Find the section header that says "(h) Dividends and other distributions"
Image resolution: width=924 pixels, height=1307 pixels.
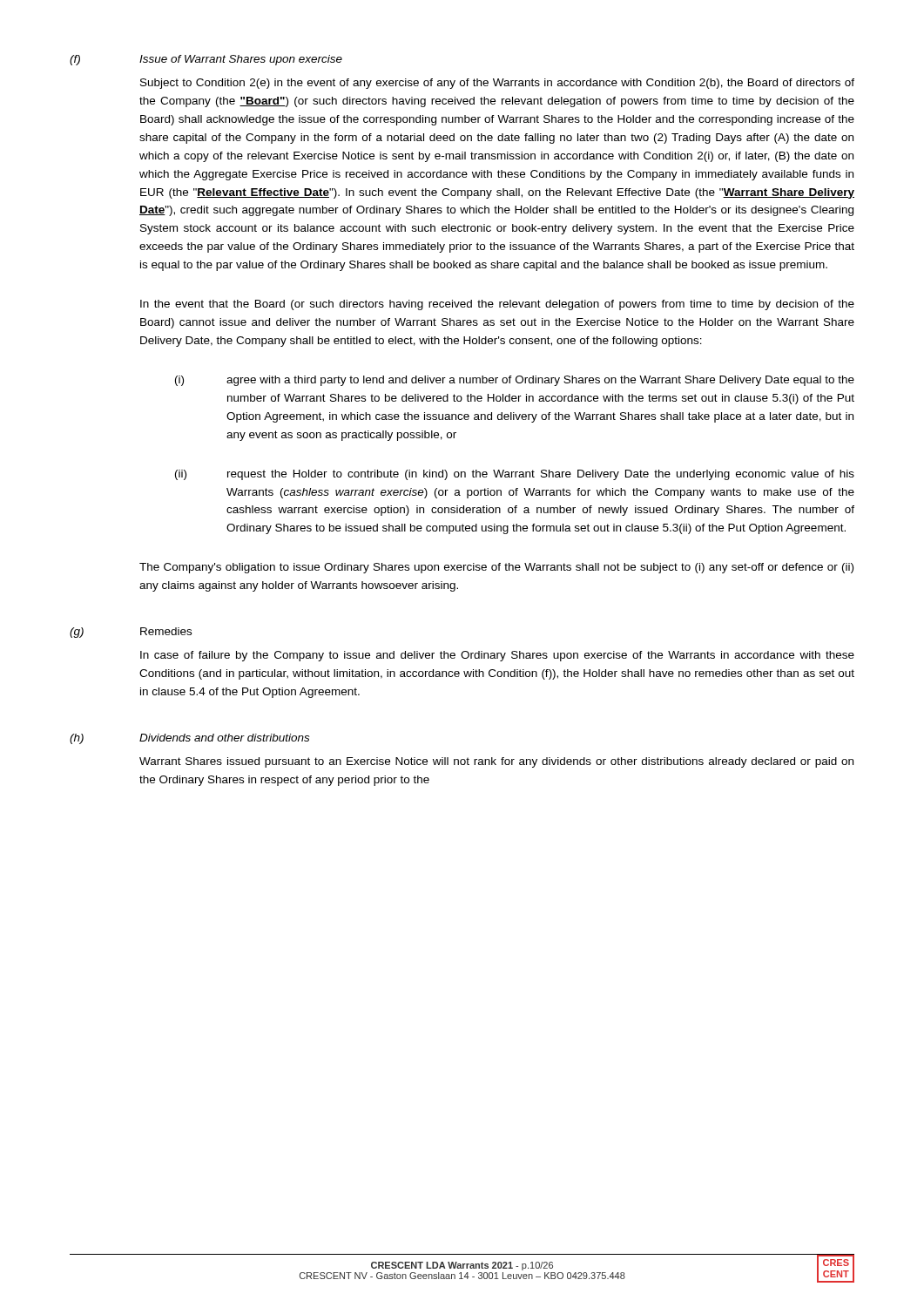(189, 739)
